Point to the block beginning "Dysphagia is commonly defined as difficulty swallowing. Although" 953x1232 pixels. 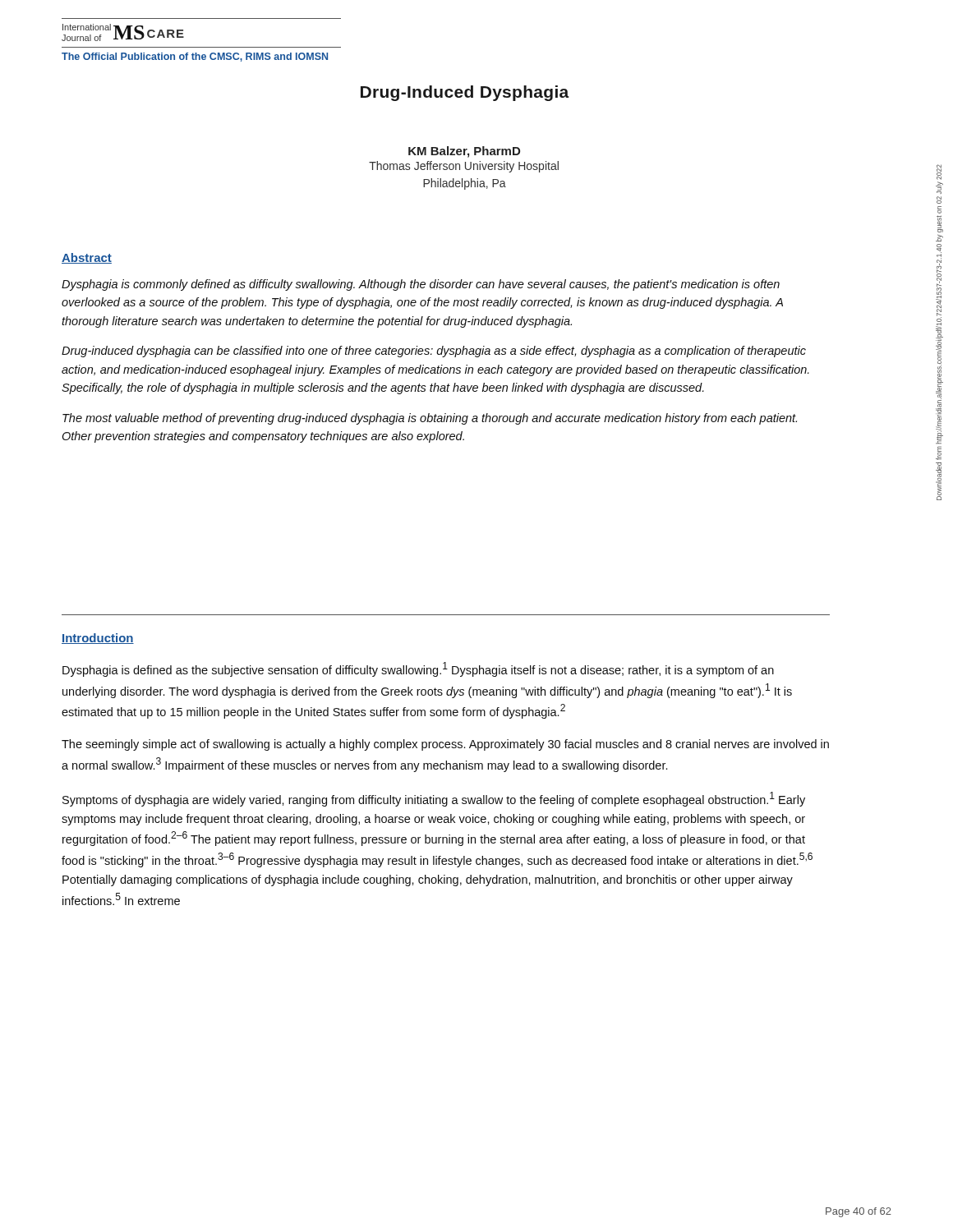422,303
